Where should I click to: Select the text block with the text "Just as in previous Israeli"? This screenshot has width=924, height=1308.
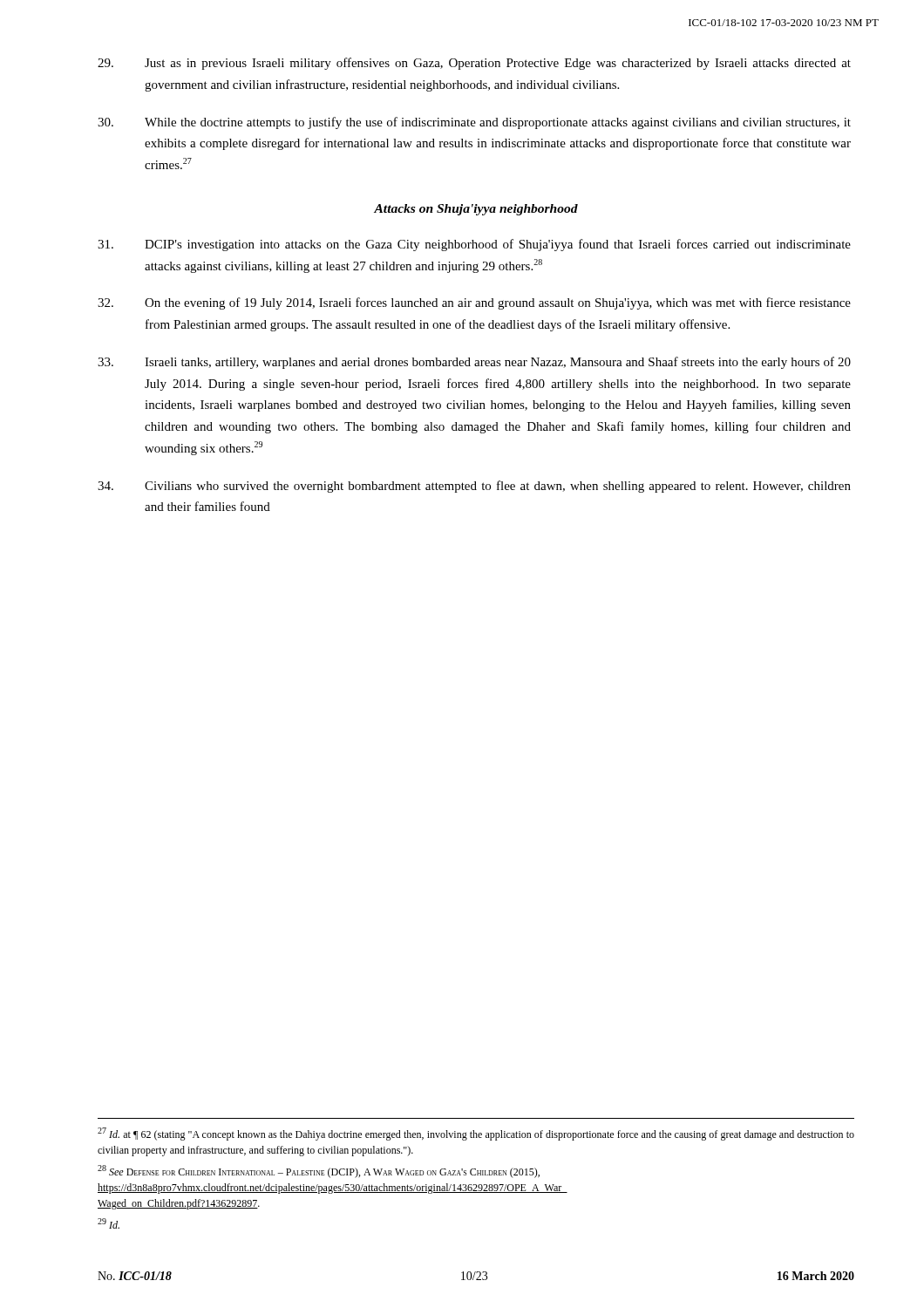tap(474, 74)
